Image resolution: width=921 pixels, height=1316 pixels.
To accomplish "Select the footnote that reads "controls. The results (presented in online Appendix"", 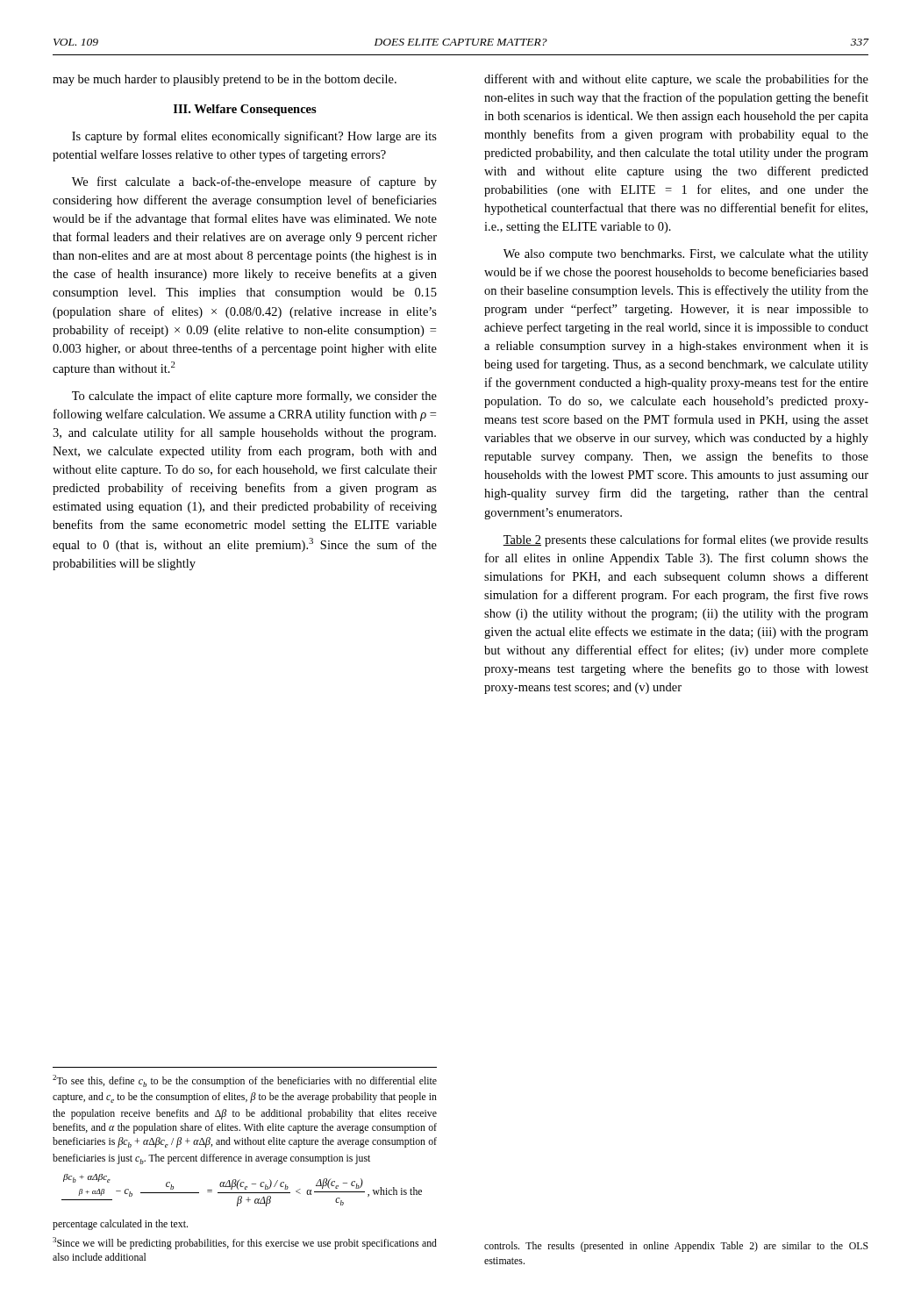I will click(x=676, y=1253).
